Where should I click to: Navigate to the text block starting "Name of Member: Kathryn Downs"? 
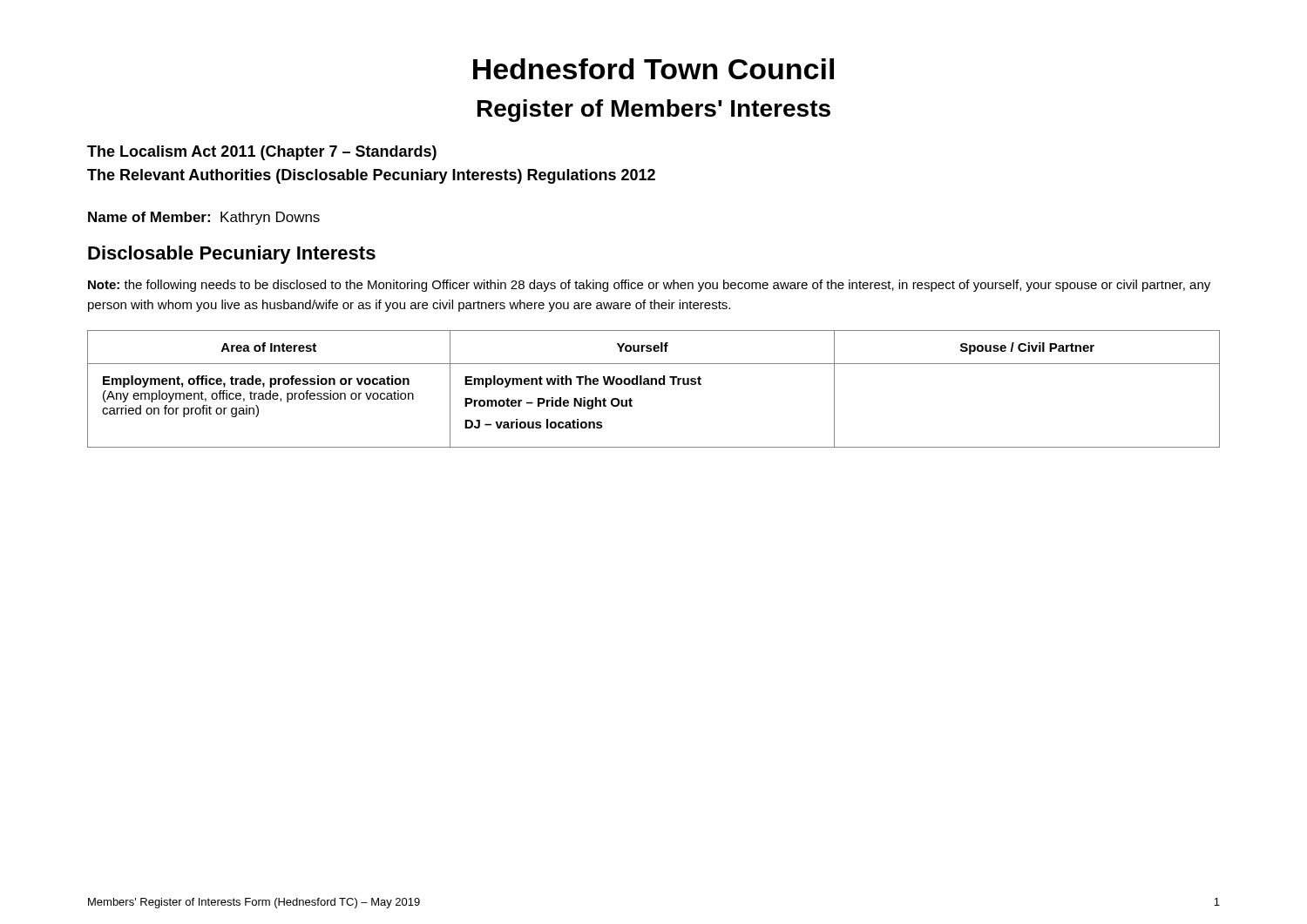coord(204,217)
